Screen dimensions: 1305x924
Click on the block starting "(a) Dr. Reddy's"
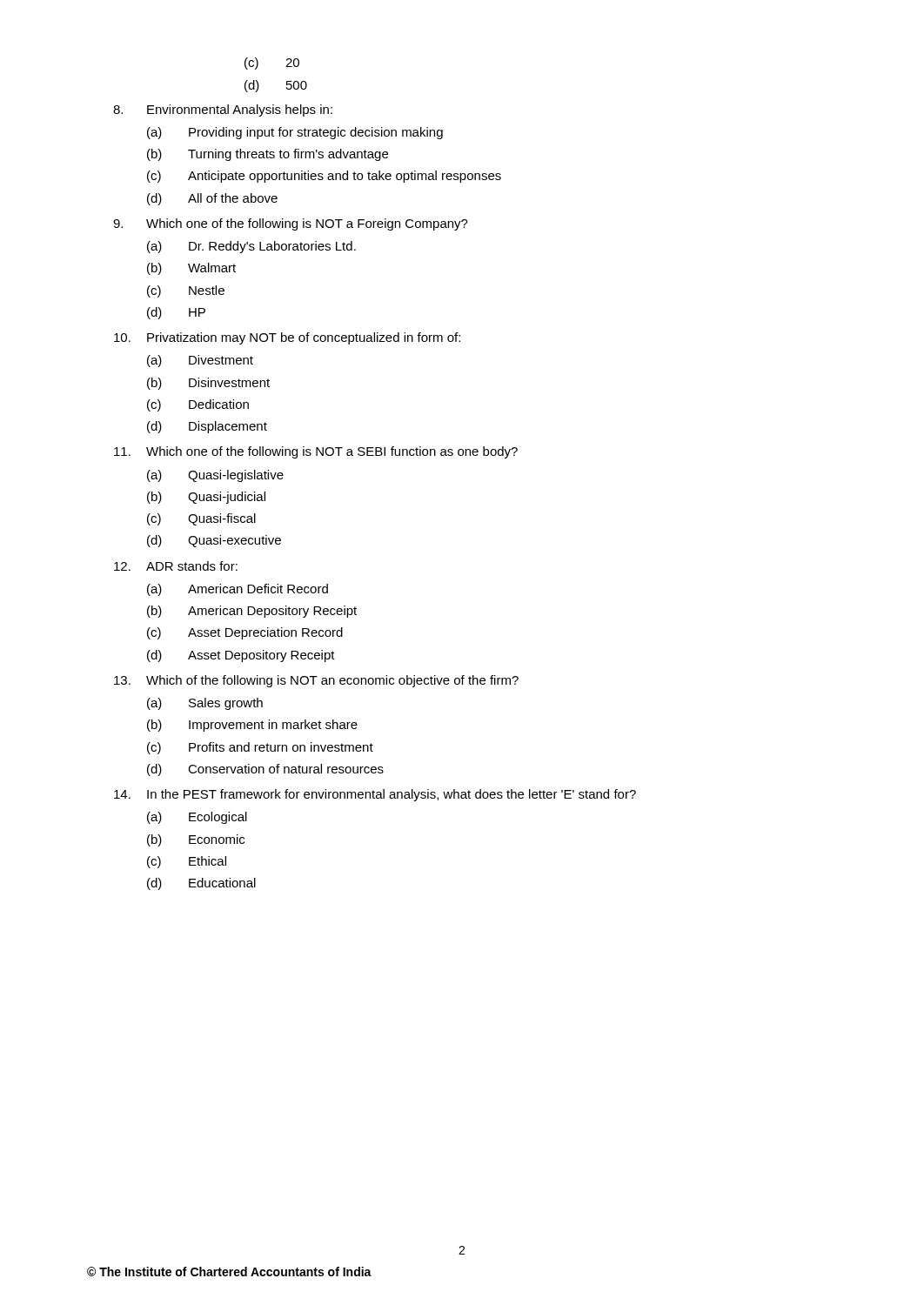(251, 247)
